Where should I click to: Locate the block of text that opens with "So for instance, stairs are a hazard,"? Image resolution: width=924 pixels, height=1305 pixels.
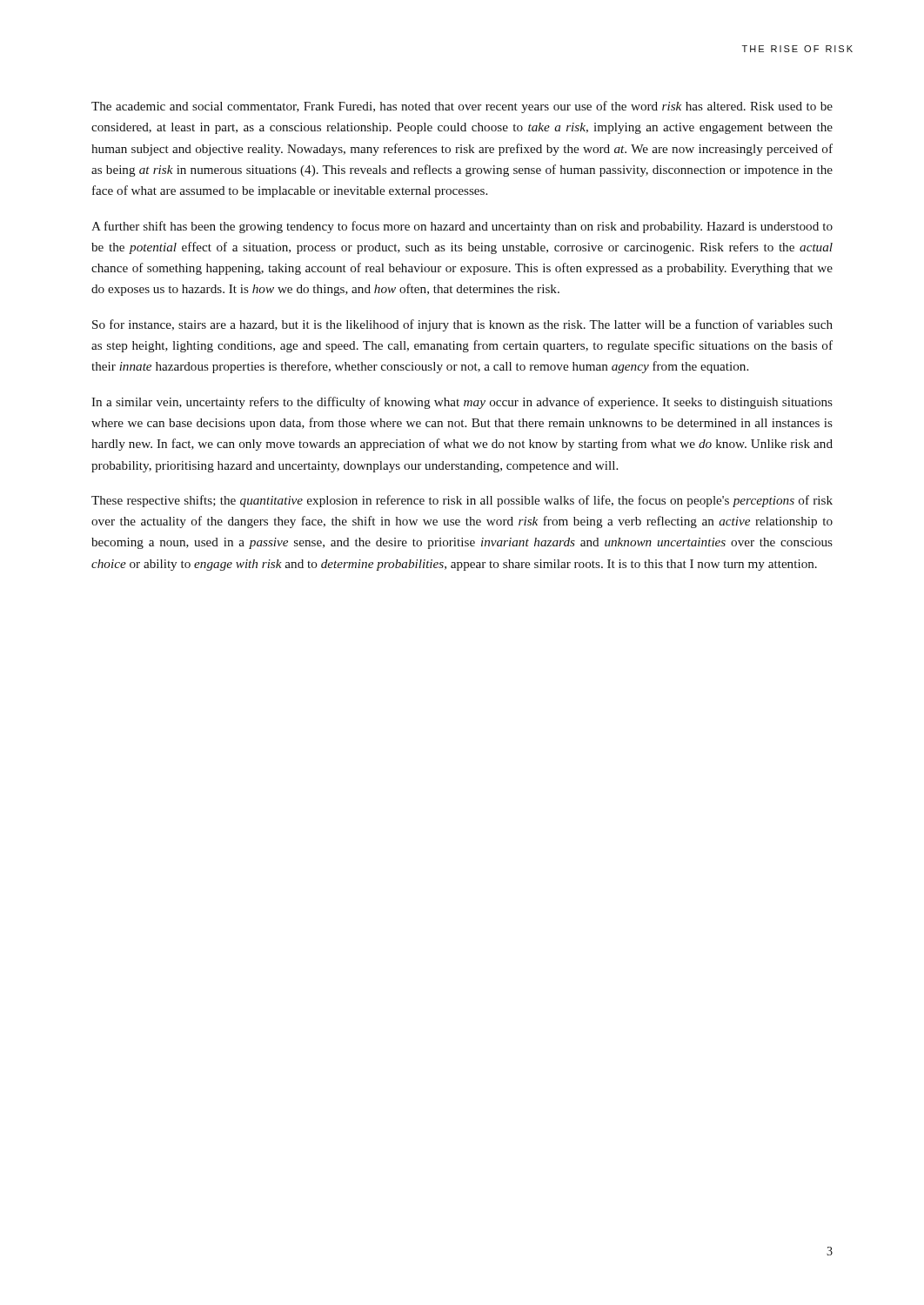pos(462,345)
